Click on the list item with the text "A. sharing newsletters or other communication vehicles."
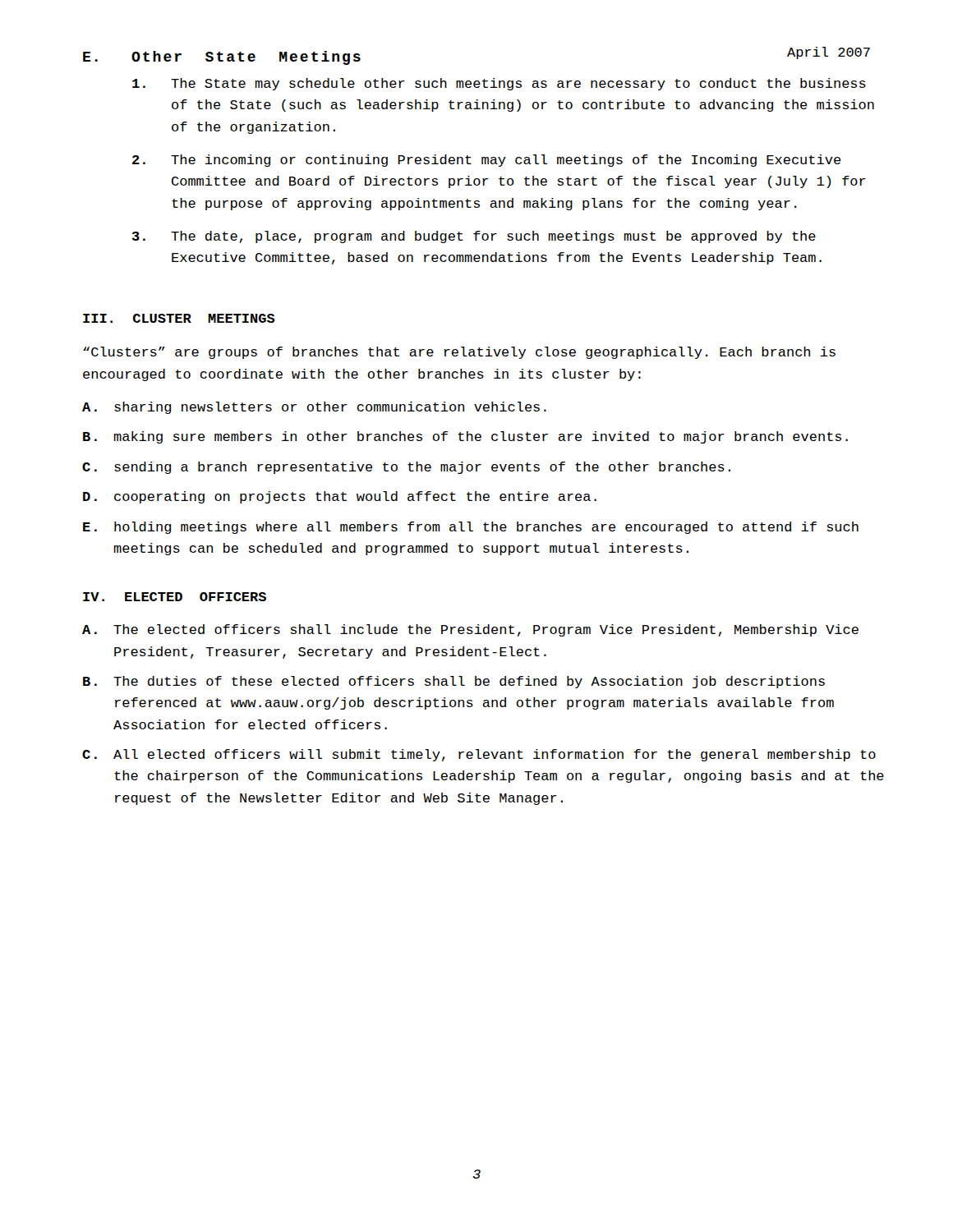This screenshot has width=953, height=1232. [485, 408]
